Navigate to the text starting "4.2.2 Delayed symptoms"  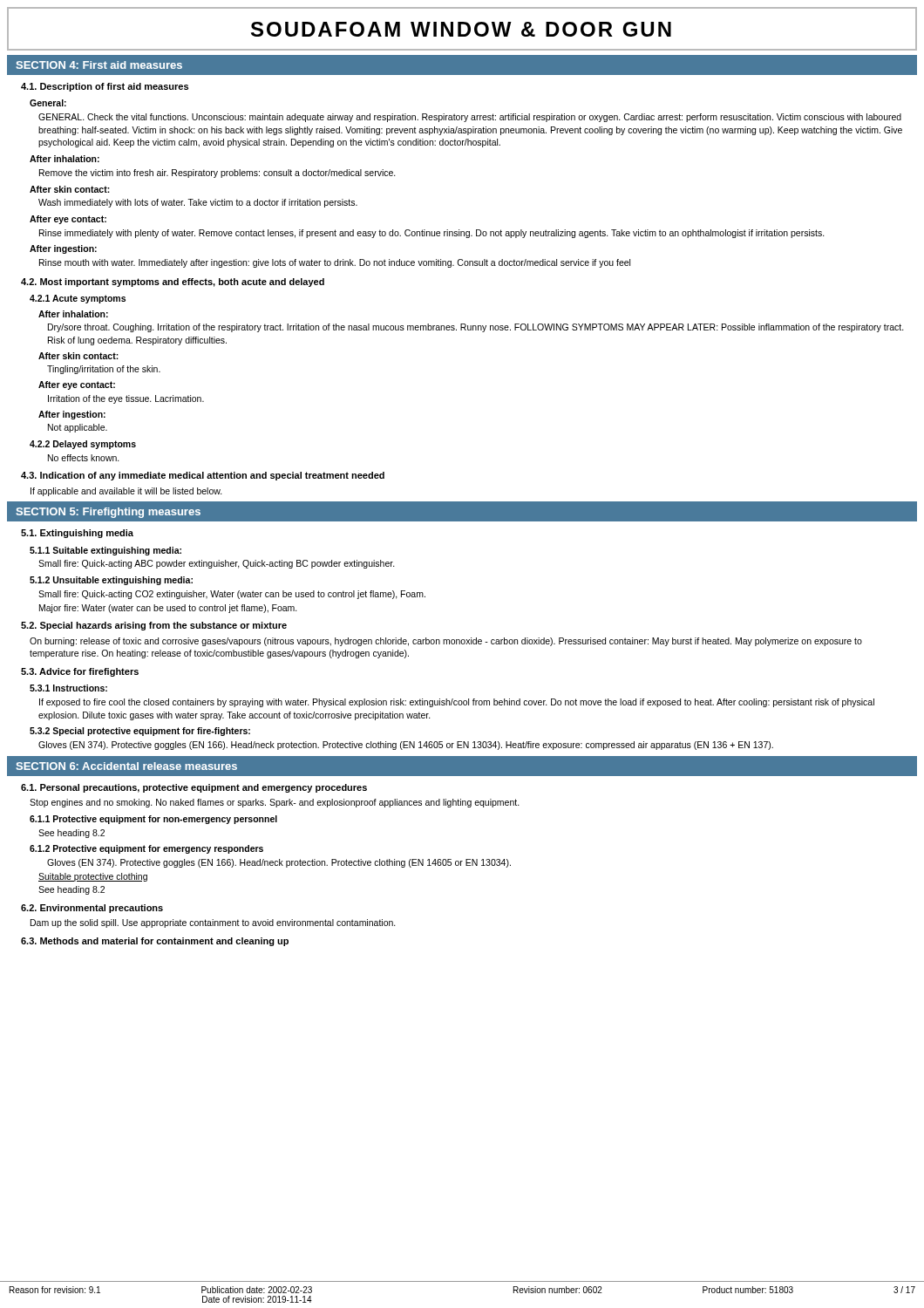click(x=83, y=444)
